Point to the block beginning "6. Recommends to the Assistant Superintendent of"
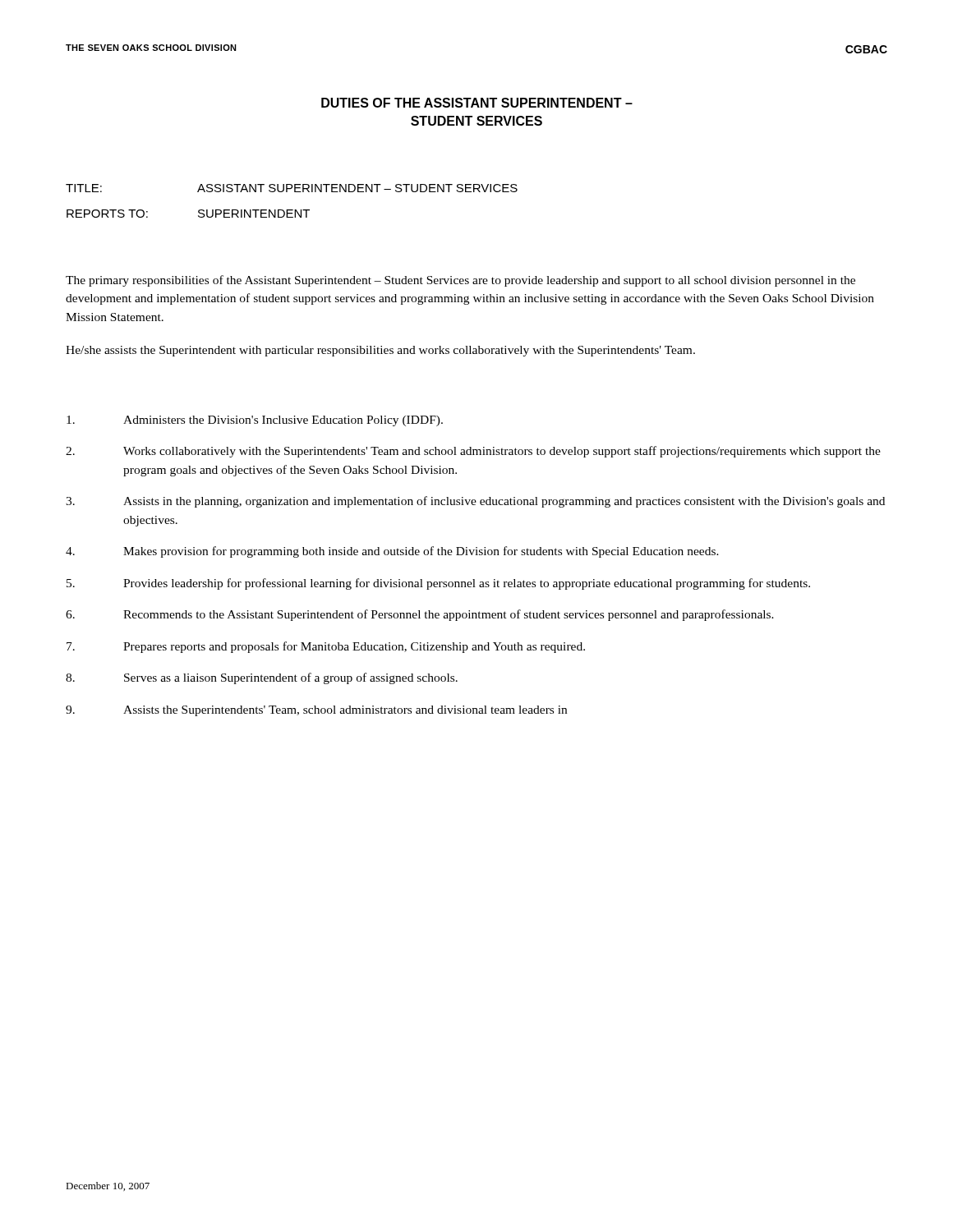Image resolution: width=953 pixels, height=1232 pixels. pos(476,615)
